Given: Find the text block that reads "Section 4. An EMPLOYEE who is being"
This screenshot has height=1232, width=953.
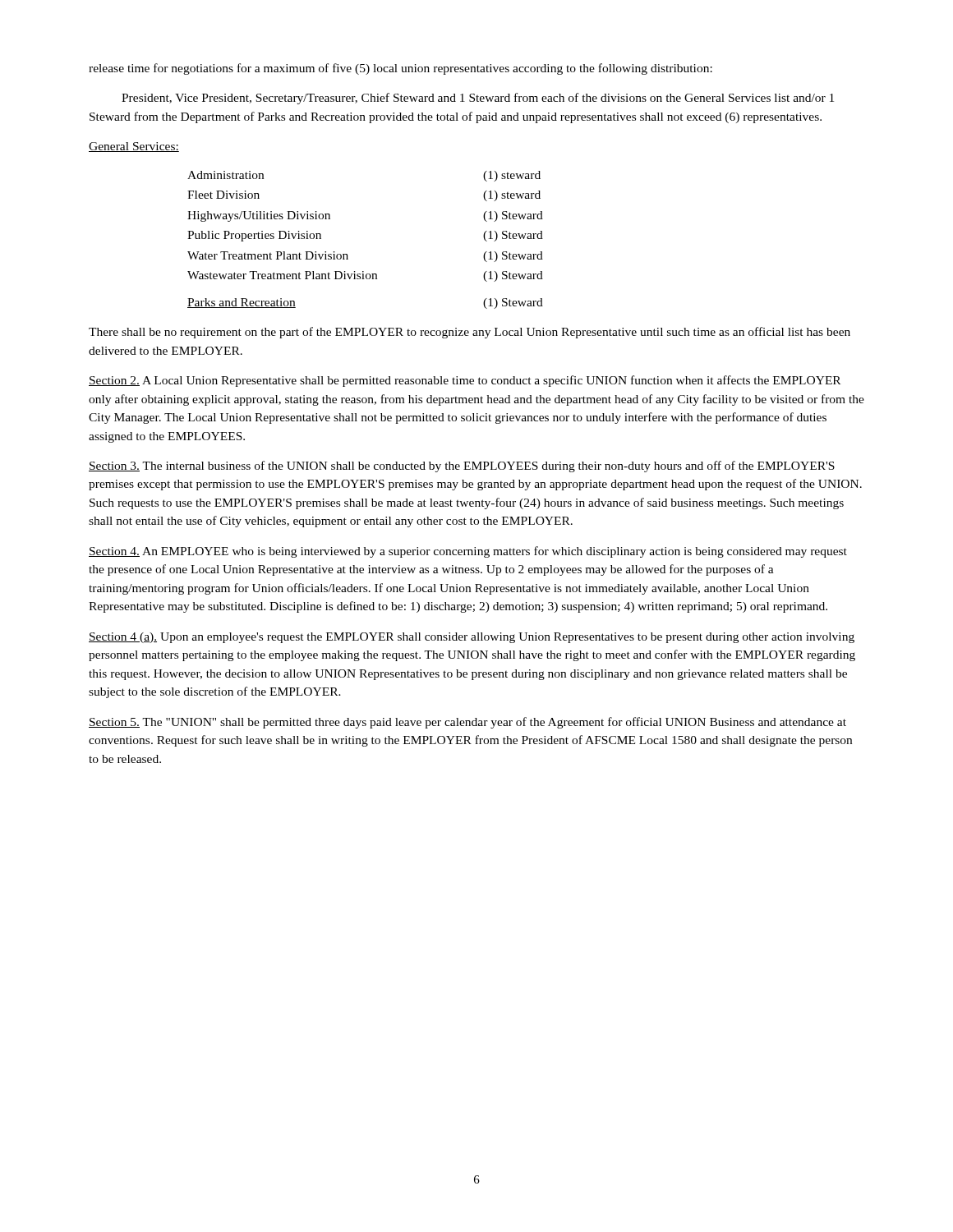Looking at the screenshot, I should (468, 578).
